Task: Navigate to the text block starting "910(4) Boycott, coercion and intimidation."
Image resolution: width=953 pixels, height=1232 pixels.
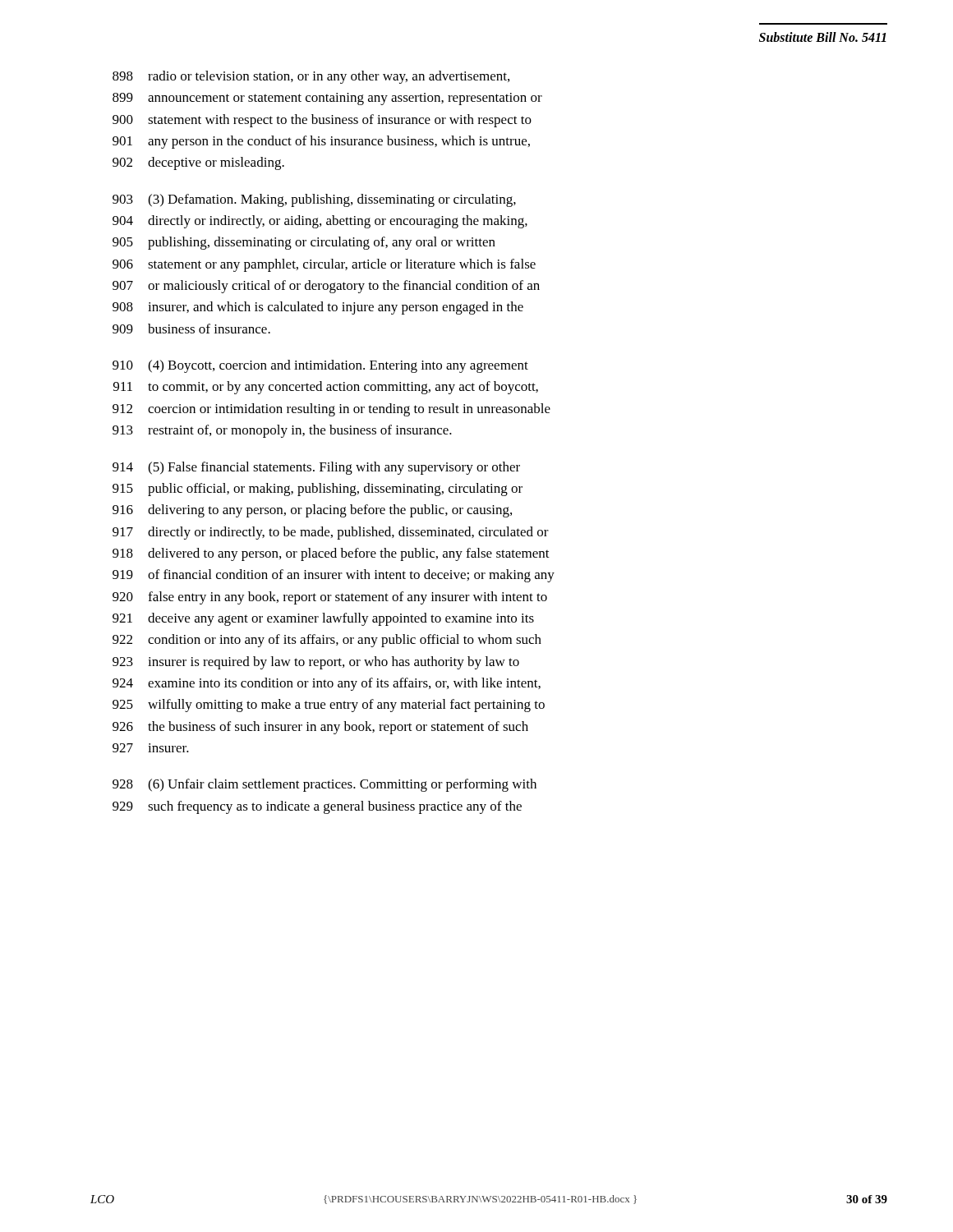Action: pyautogui.click(x=489, y=398)
